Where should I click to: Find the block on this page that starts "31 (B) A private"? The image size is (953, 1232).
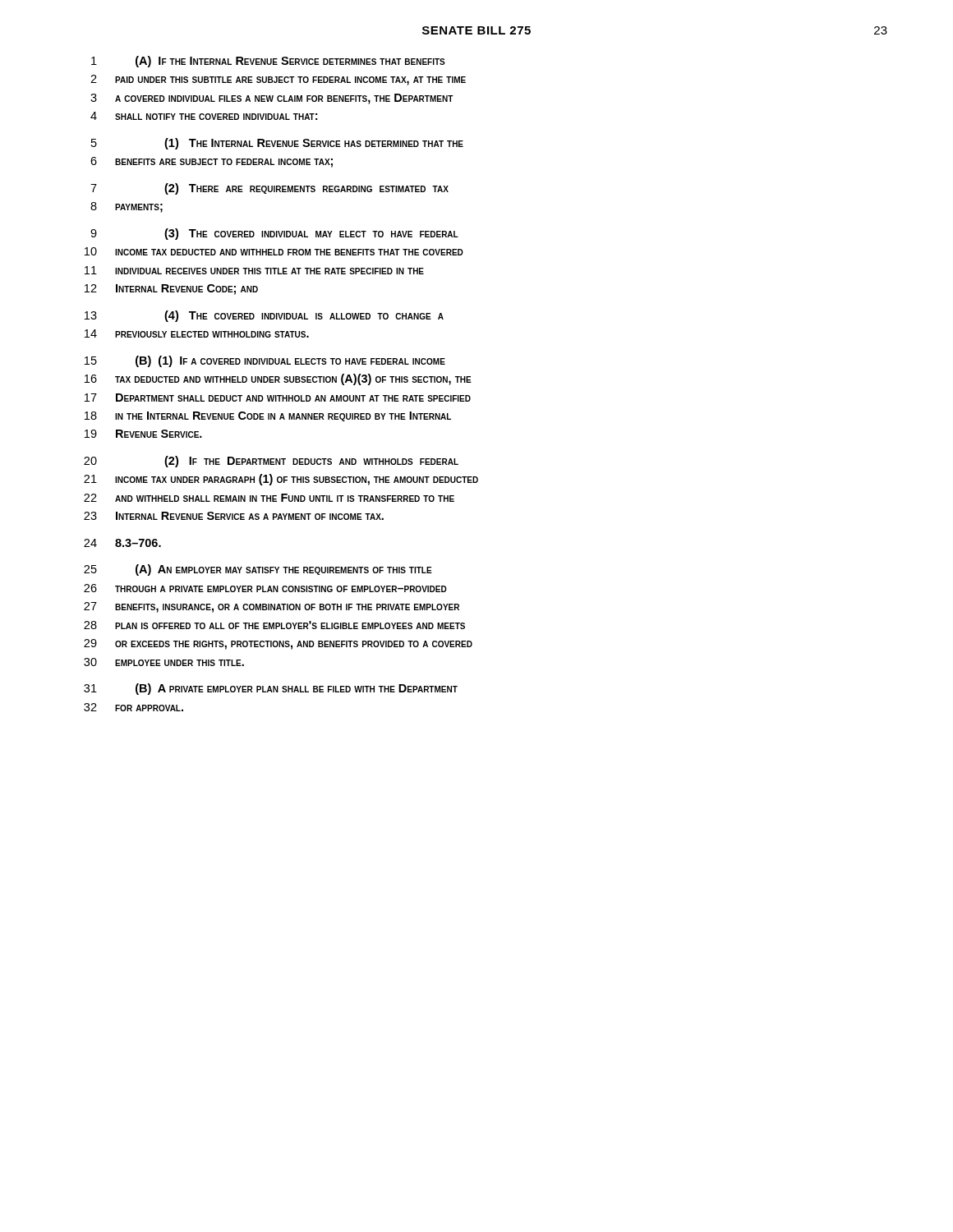click(x=271, y=689)
